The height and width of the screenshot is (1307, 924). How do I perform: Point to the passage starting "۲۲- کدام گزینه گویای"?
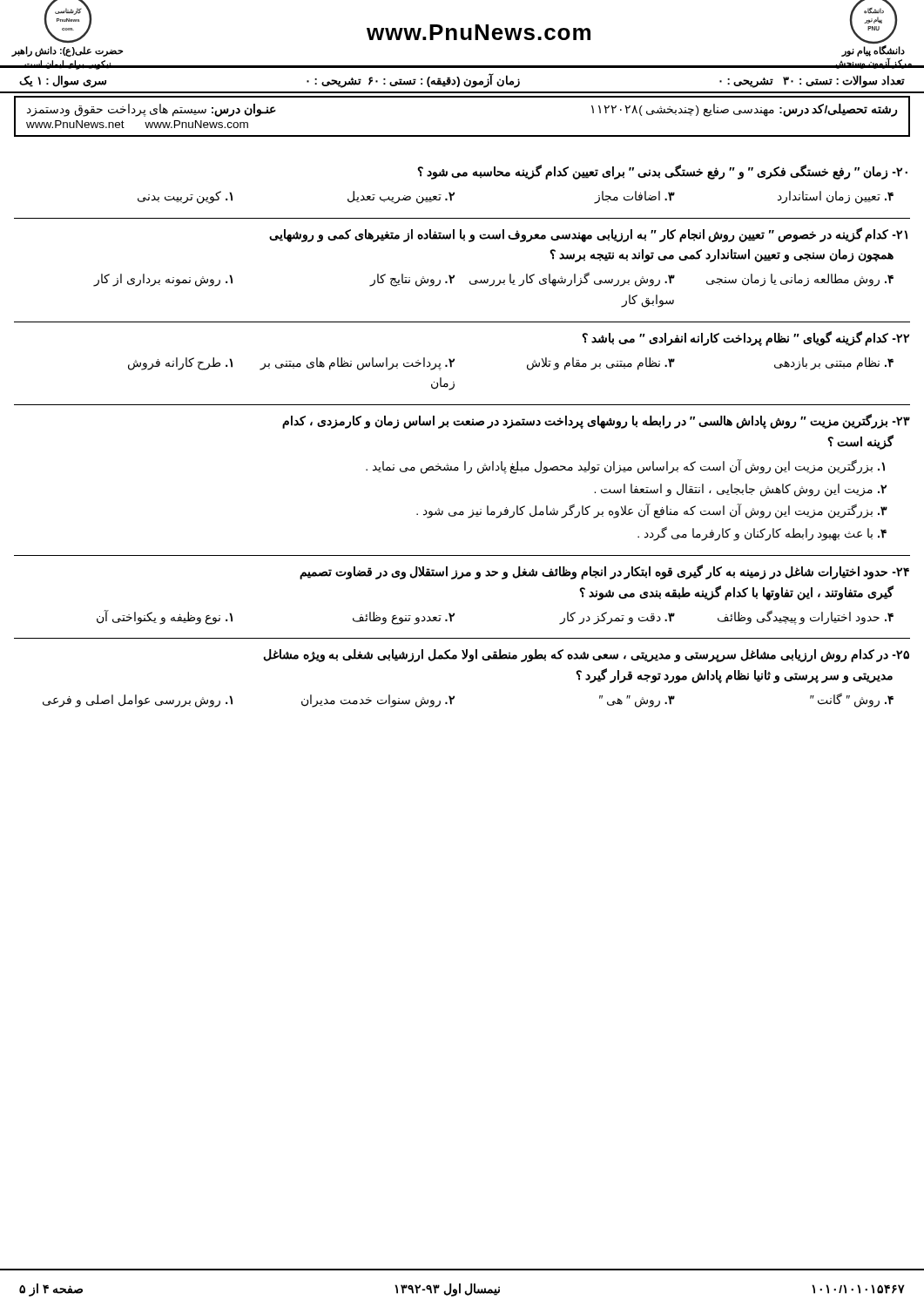point(462,361)
